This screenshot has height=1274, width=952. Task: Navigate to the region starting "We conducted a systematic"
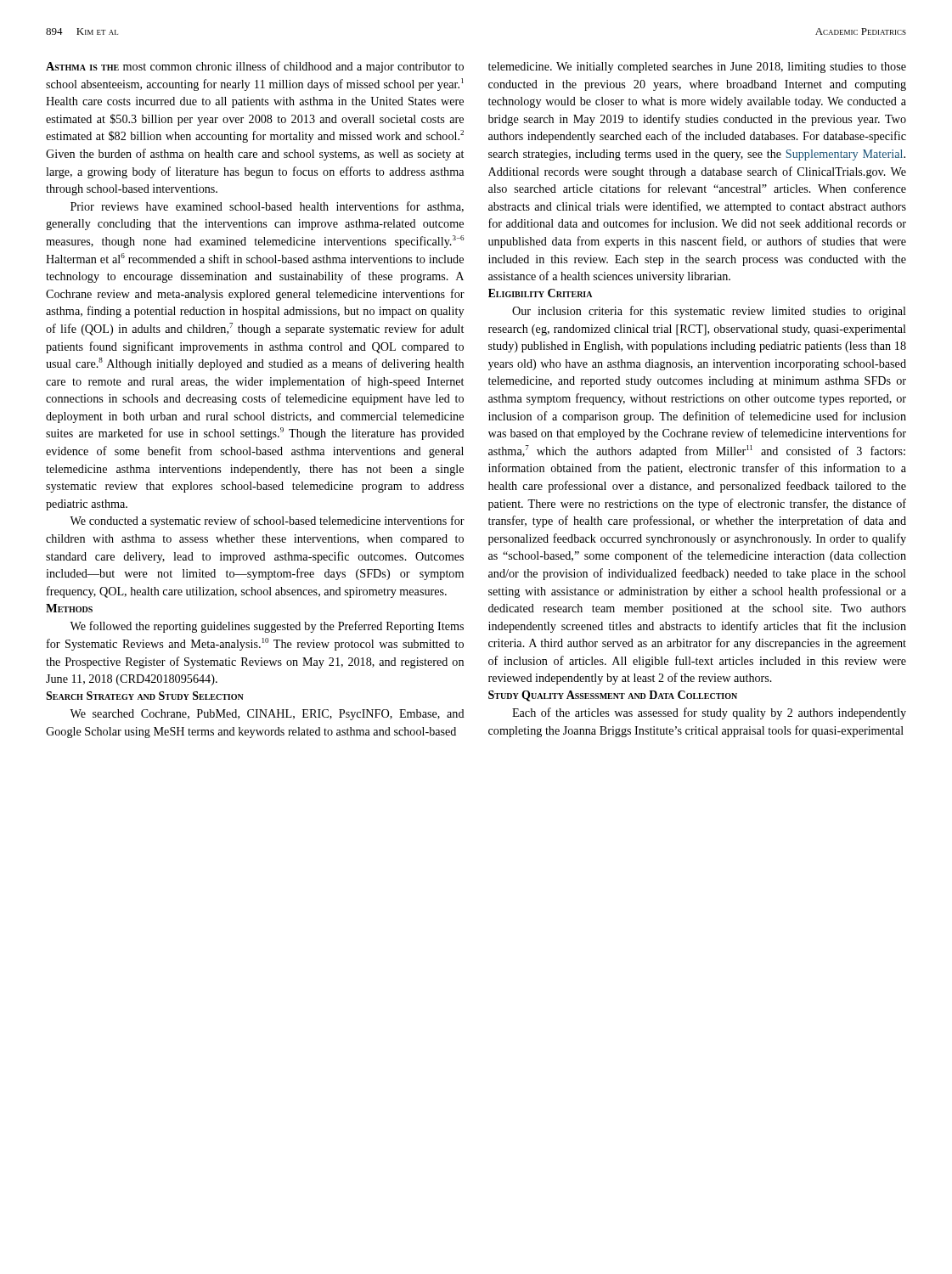tap(255, 556)
